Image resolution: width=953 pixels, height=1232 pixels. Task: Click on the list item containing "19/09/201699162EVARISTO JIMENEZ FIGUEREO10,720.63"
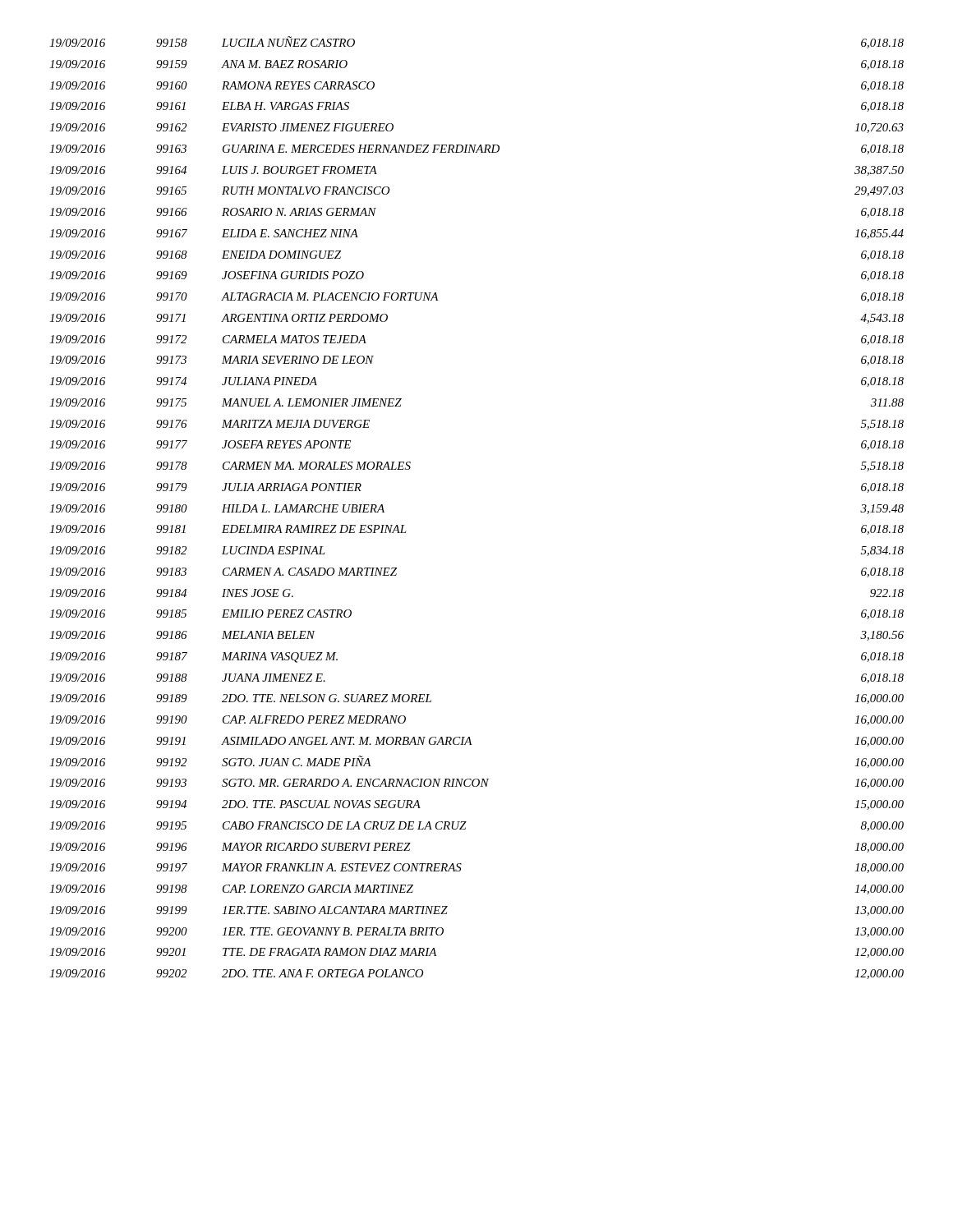tap(74, 128)
